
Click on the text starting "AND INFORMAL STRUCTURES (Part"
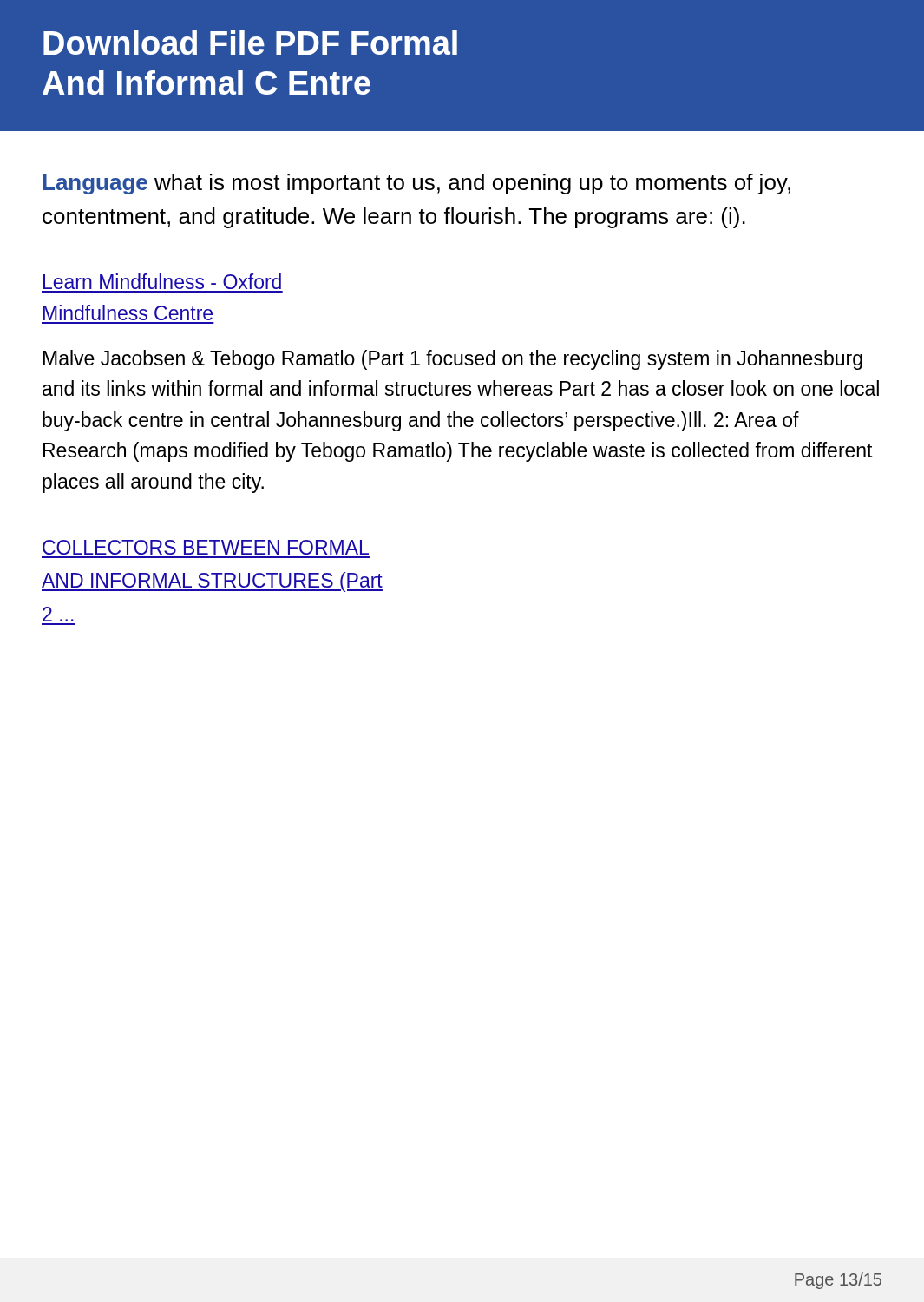pos(212,581)
